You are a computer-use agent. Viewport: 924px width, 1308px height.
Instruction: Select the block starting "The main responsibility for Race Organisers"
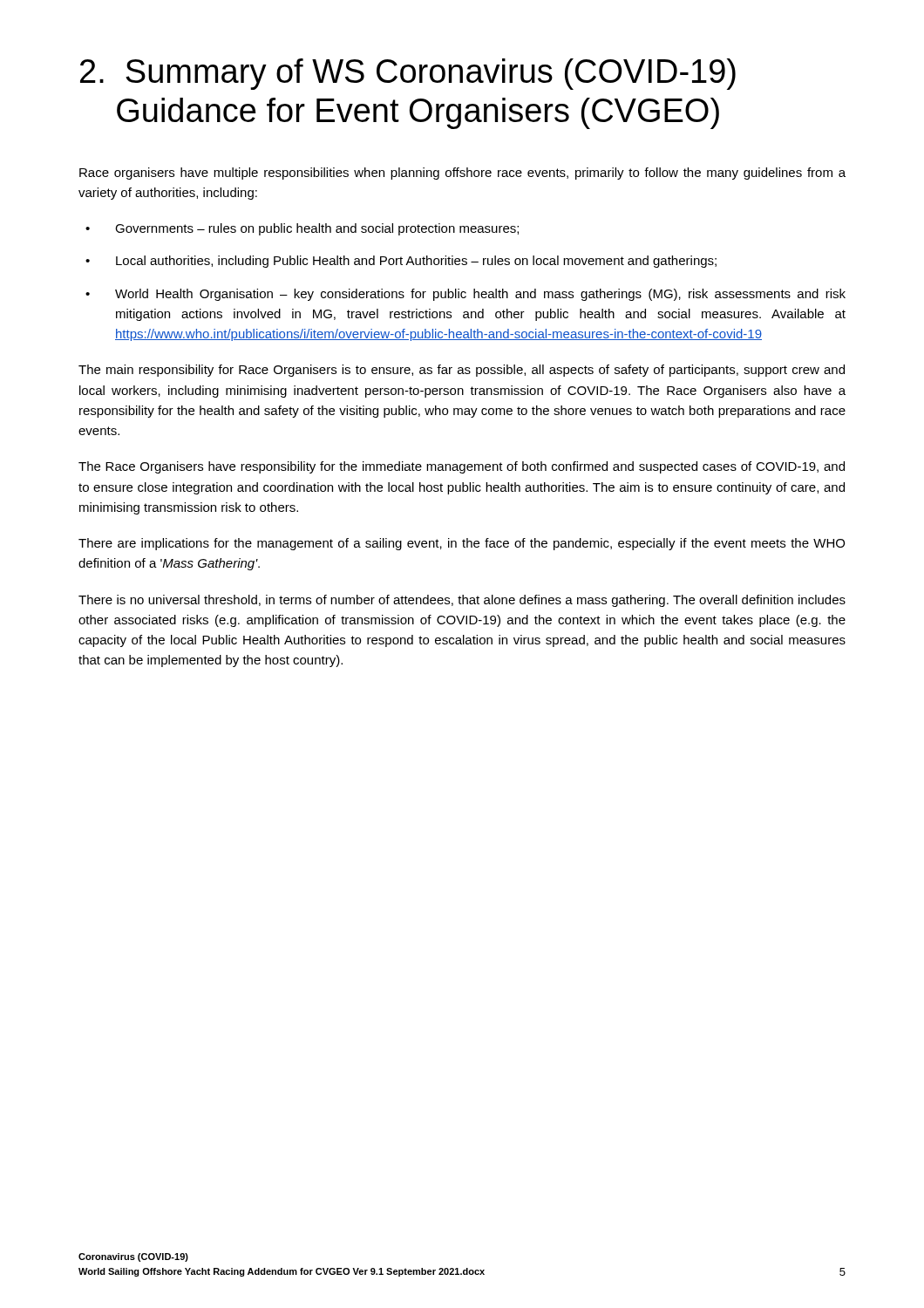pyautogui.click(x=462, y=400)
